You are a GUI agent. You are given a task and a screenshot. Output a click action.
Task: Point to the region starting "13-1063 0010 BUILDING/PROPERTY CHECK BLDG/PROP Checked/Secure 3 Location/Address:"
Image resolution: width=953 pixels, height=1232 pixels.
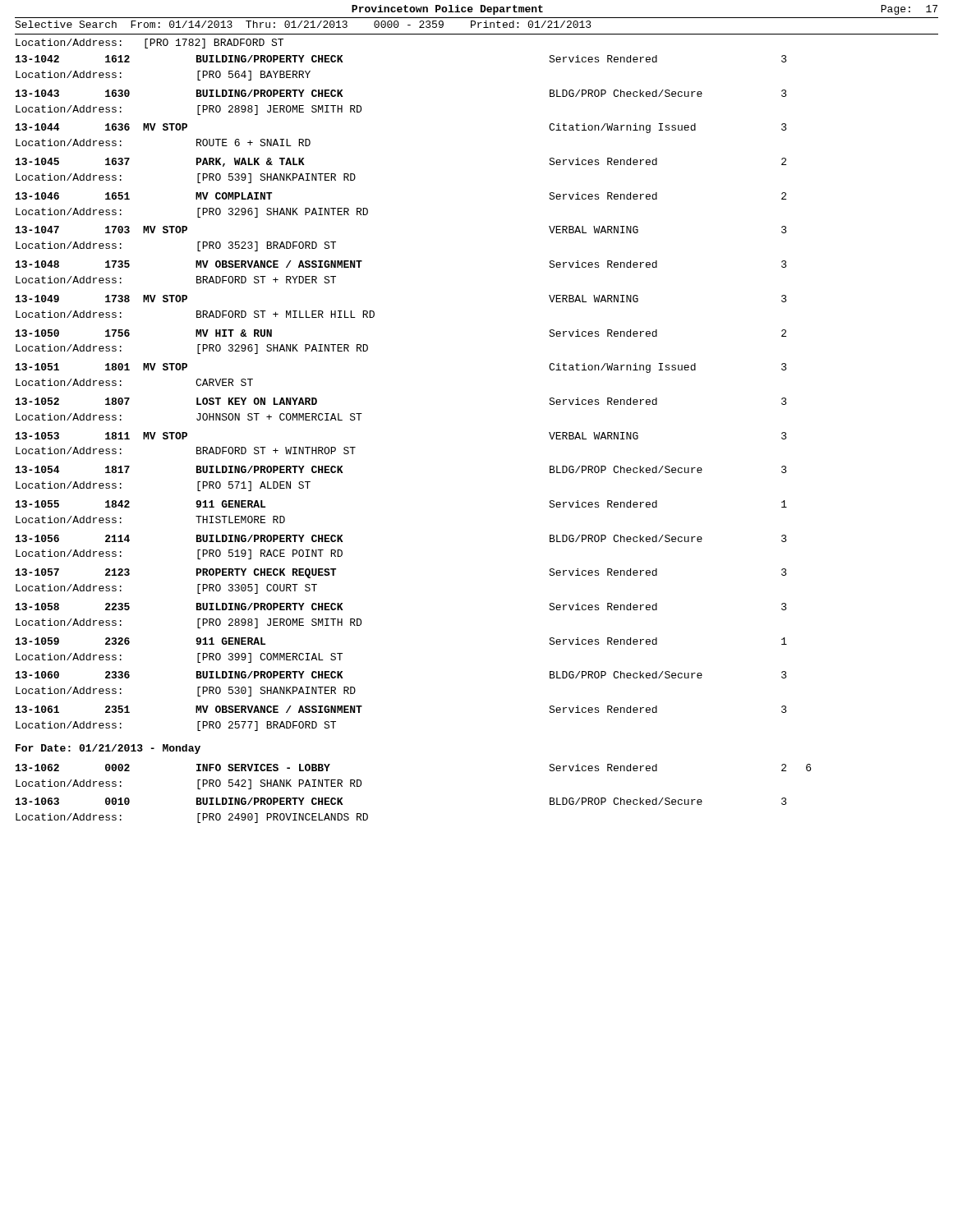pyautogui.click(x=37, y=801)
